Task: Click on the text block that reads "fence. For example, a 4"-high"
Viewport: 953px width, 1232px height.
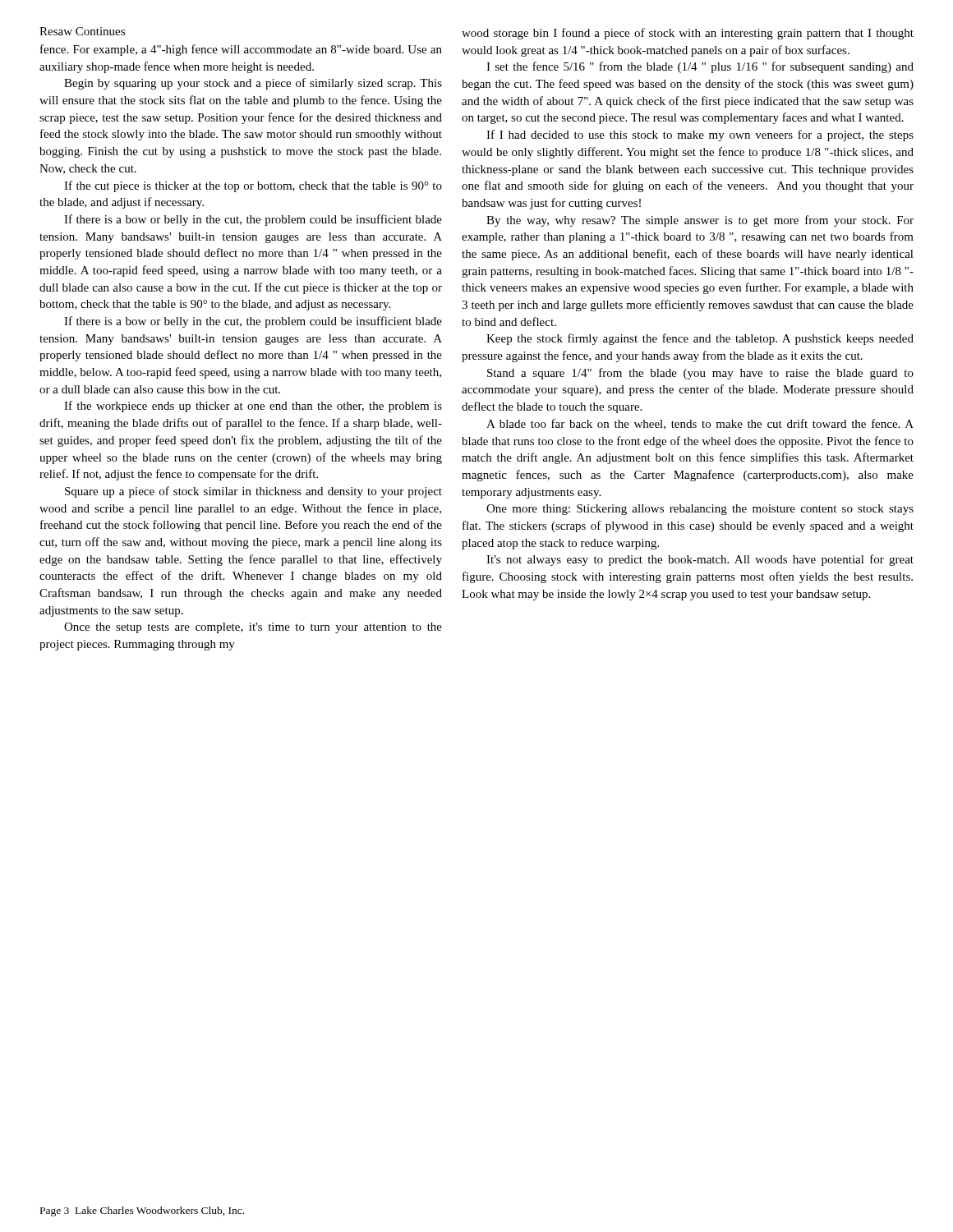Action: pyautogui.click(x=241, y=347)
